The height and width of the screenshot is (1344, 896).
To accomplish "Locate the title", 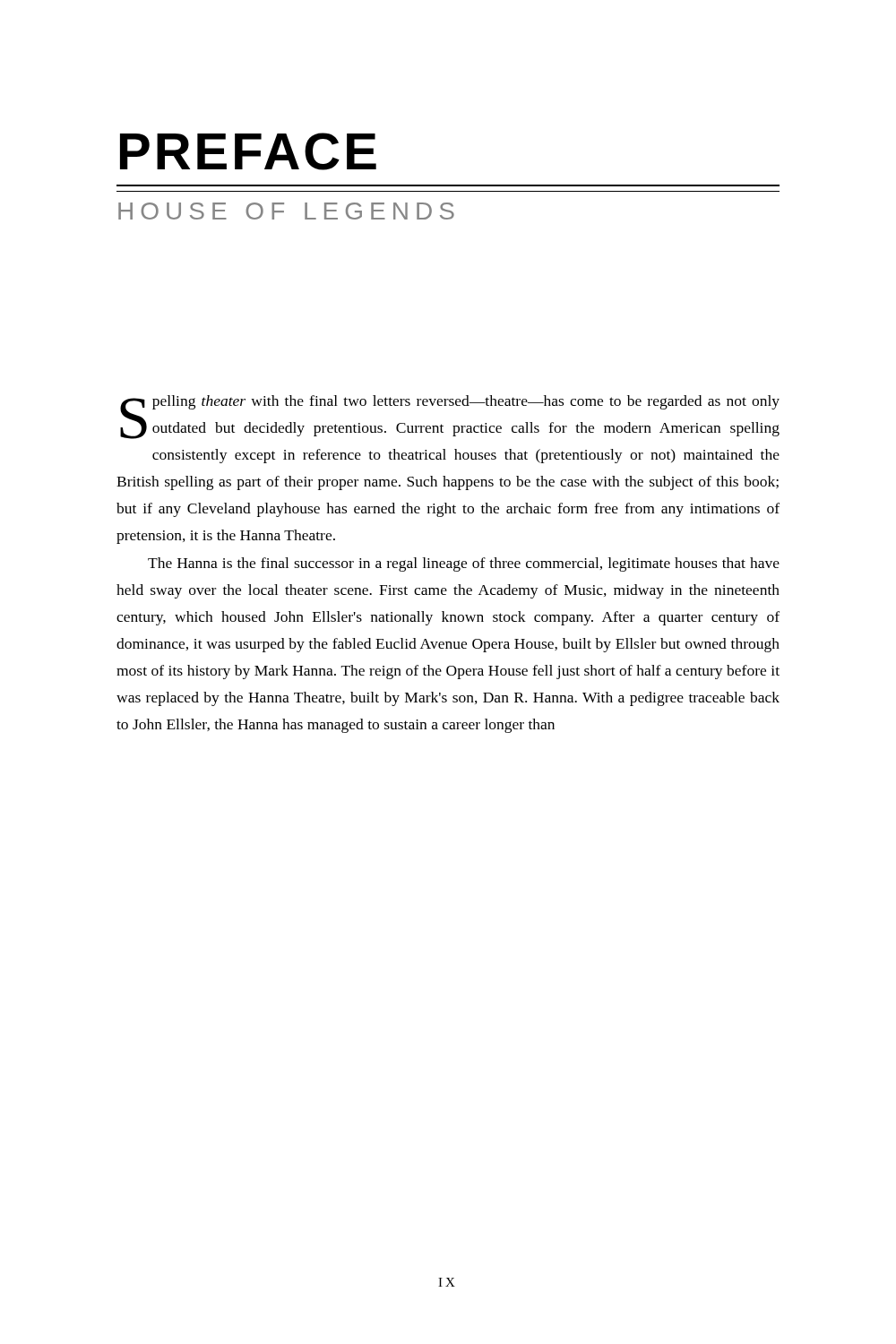I will coord(448,151).
